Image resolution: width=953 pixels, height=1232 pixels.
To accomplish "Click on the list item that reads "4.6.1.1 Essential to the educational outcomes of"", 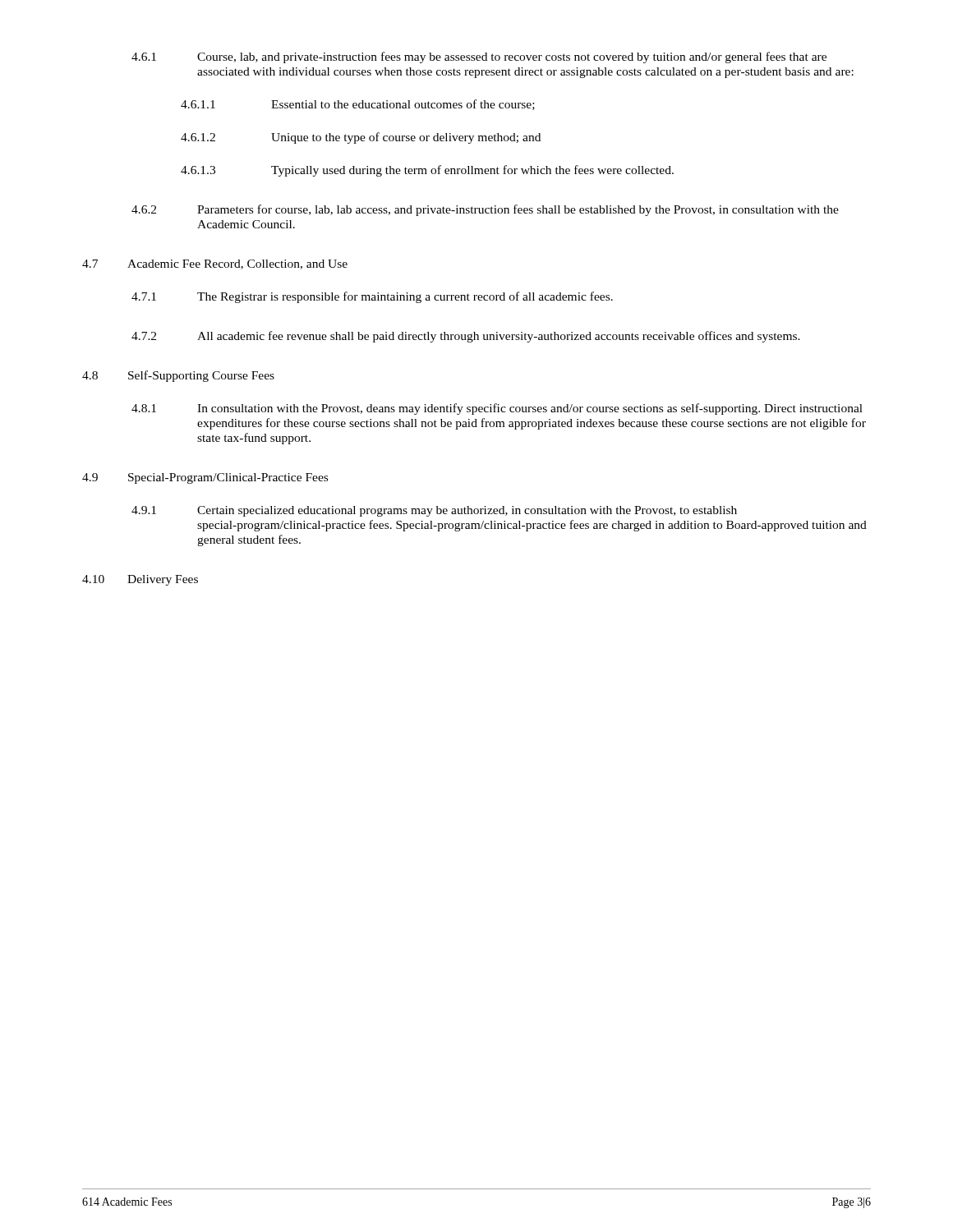I will pyautogui.click(x=526, y=104).
